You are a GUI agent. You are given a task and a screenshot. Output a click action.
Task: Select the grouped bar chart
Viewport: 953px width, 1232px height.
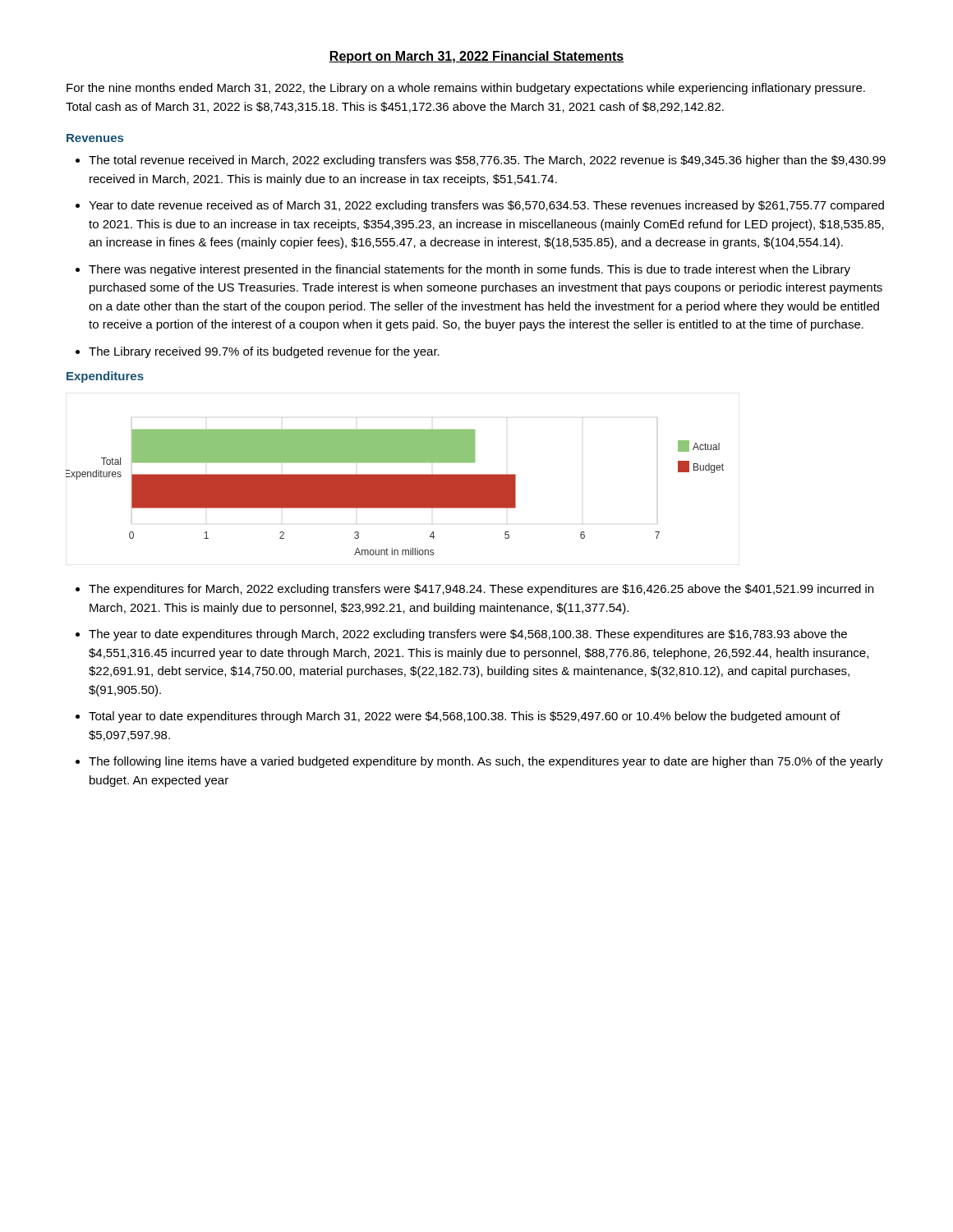(x=476, y=479)
